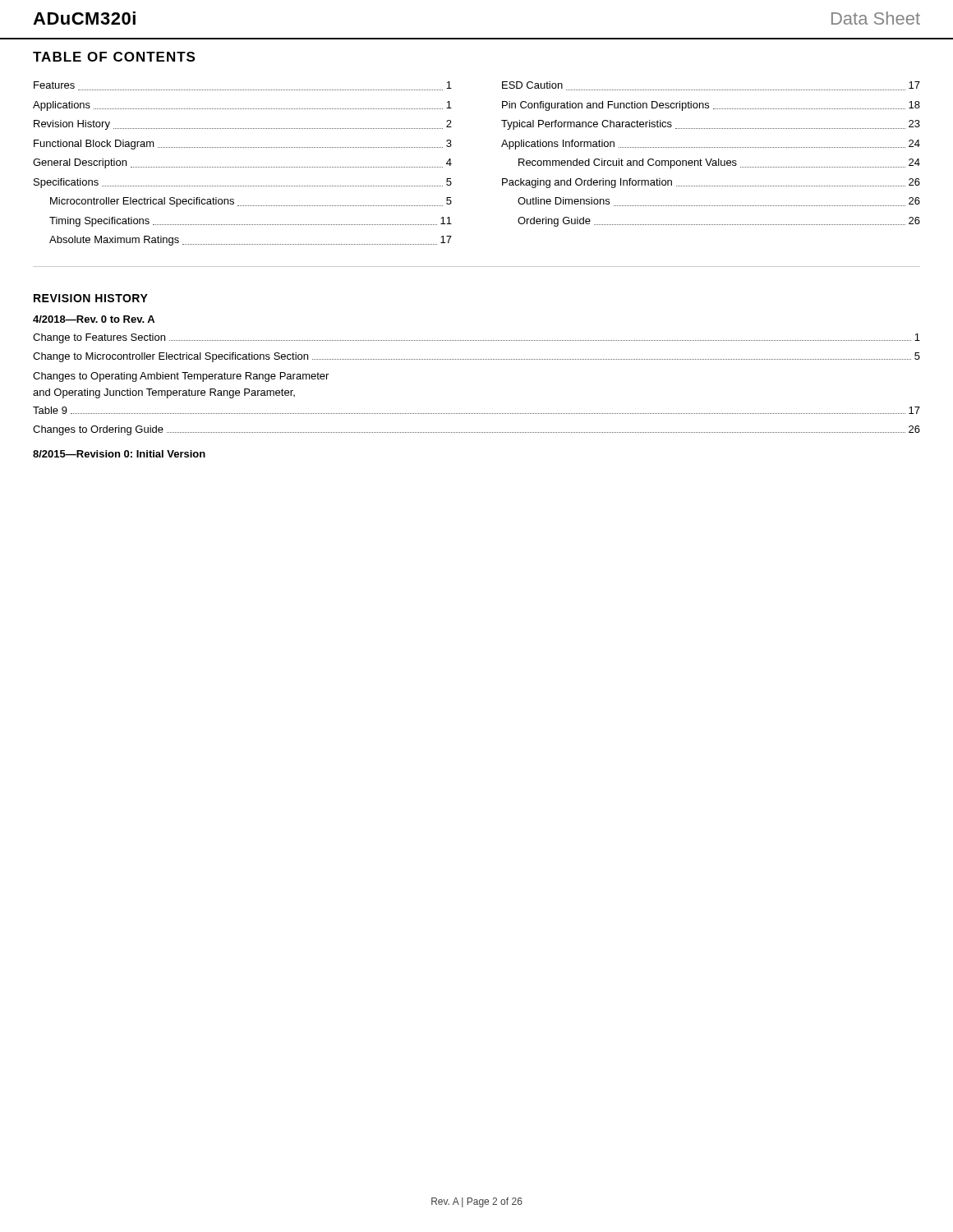This screenshot has width=953, height=1232.
Task: Navigate to the region starting "TABLE OF CONTENTS"
Action: [115, 57]
